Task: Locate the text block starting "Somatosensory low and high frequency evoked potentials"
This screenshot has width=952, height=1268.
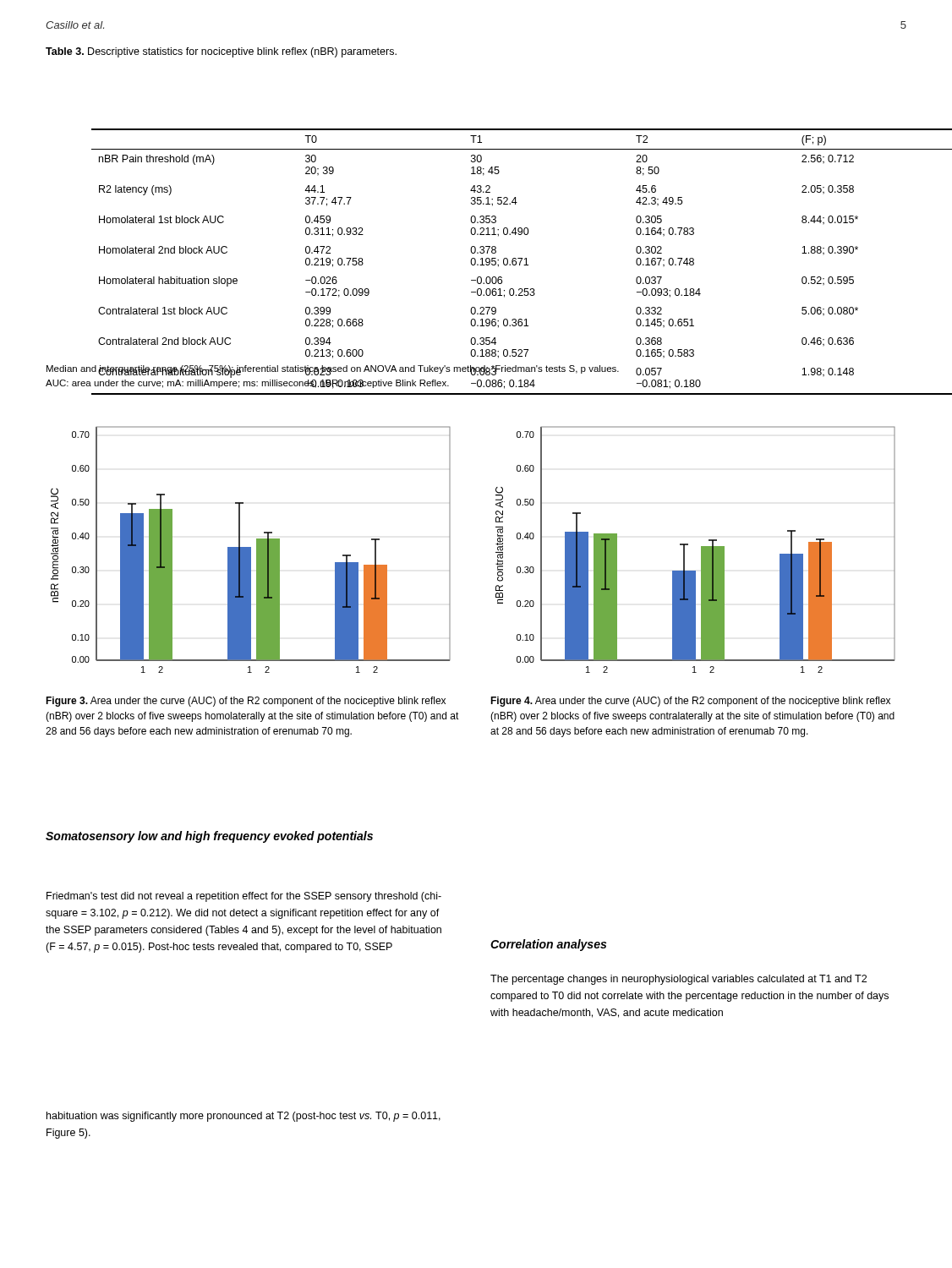Action: click(209, 836)
